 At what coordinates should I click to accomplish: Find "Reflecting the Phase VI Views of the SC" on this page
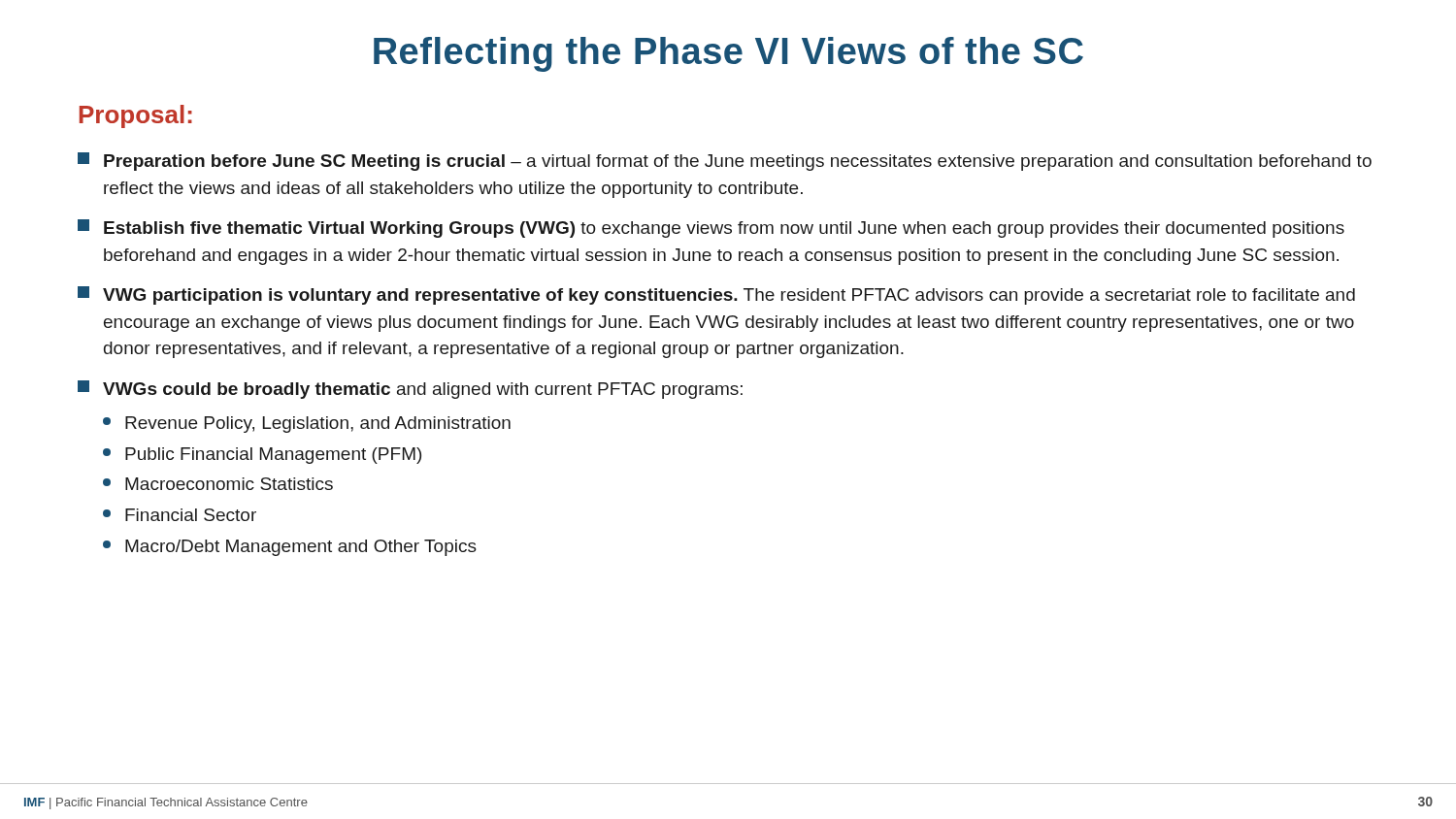(728, 52)
